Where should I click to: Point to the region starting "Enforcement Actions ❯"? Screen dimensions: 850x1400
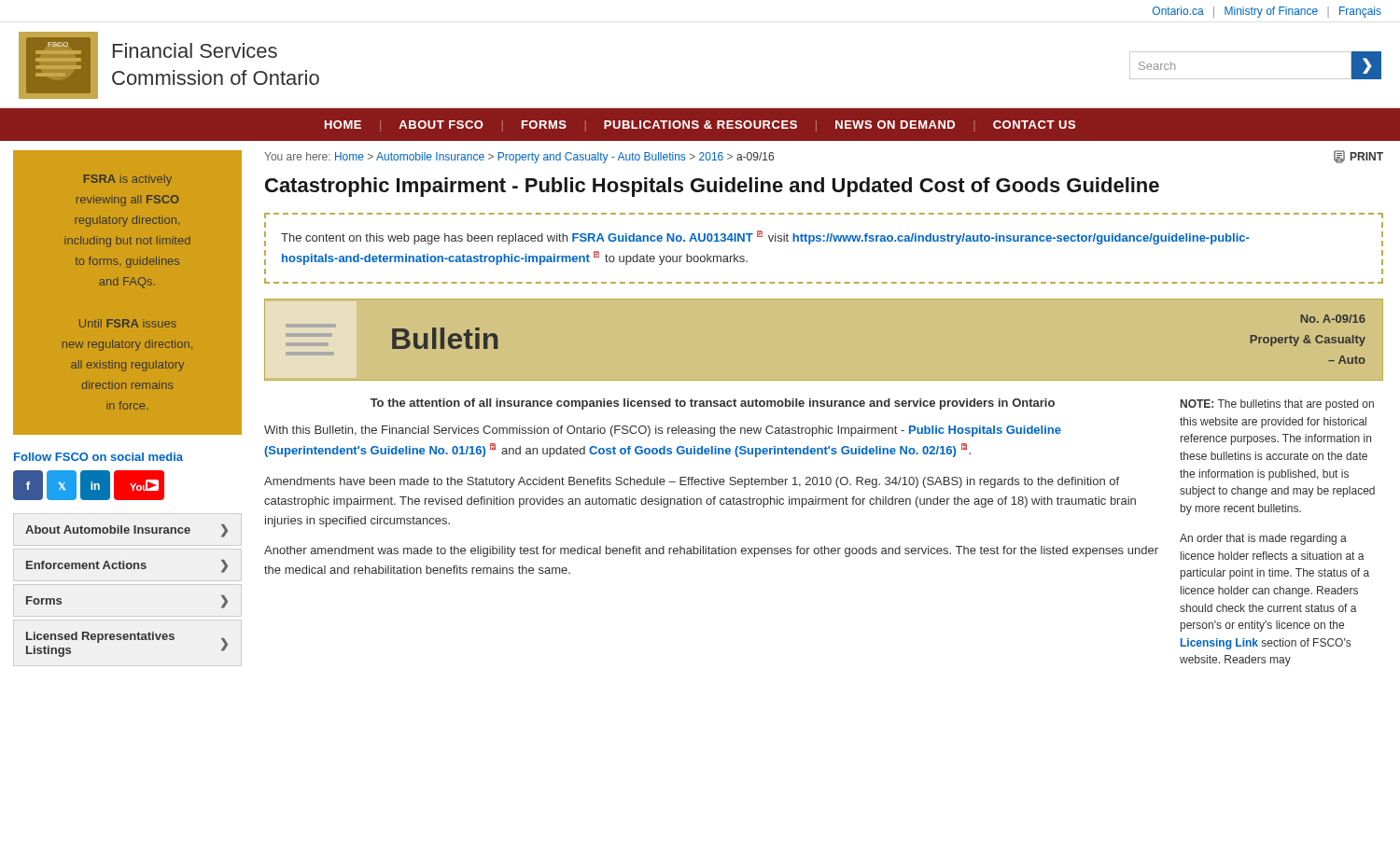(127, 565)
